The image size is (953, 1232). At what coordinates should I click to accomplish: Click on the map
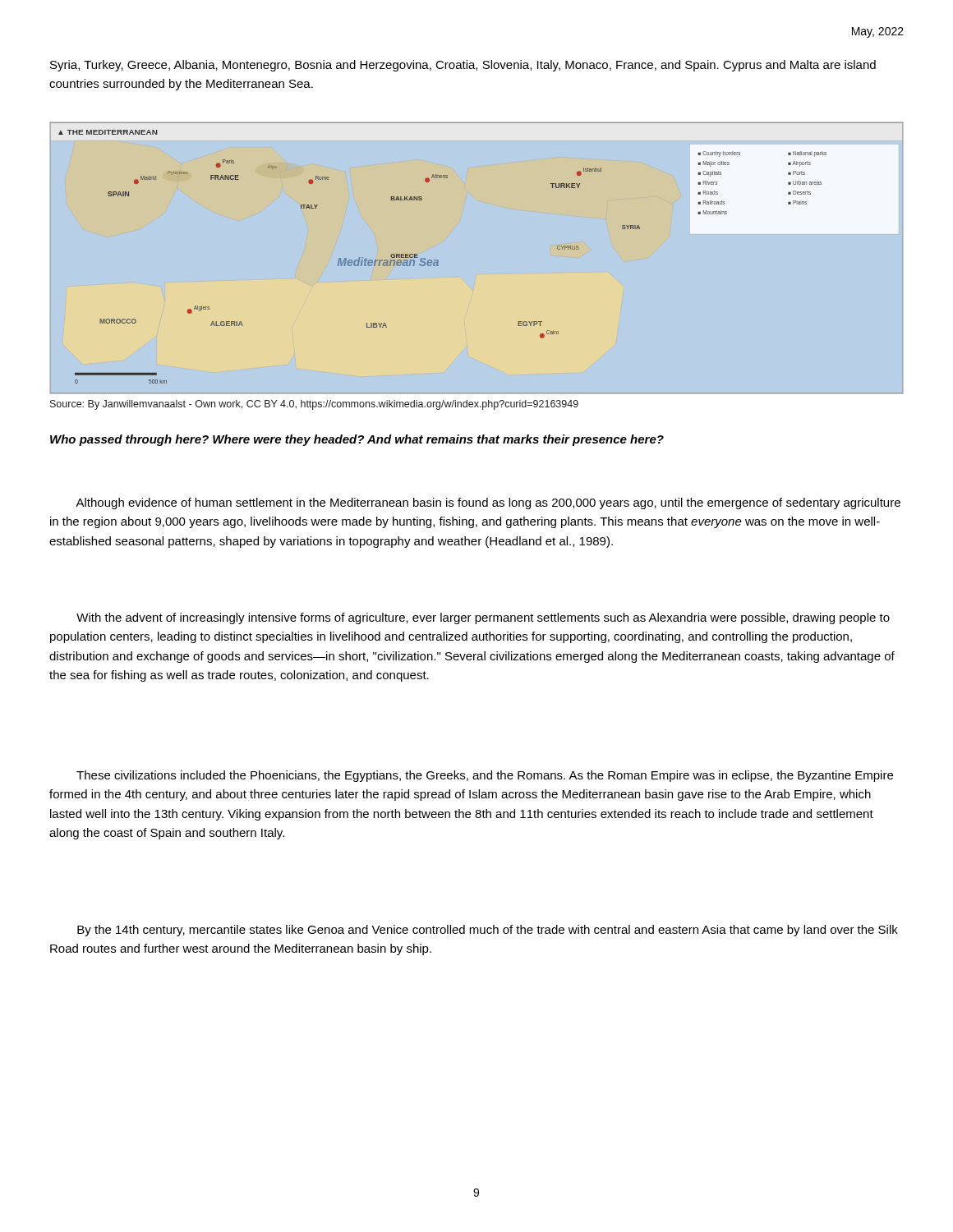[x=476, y=258]
